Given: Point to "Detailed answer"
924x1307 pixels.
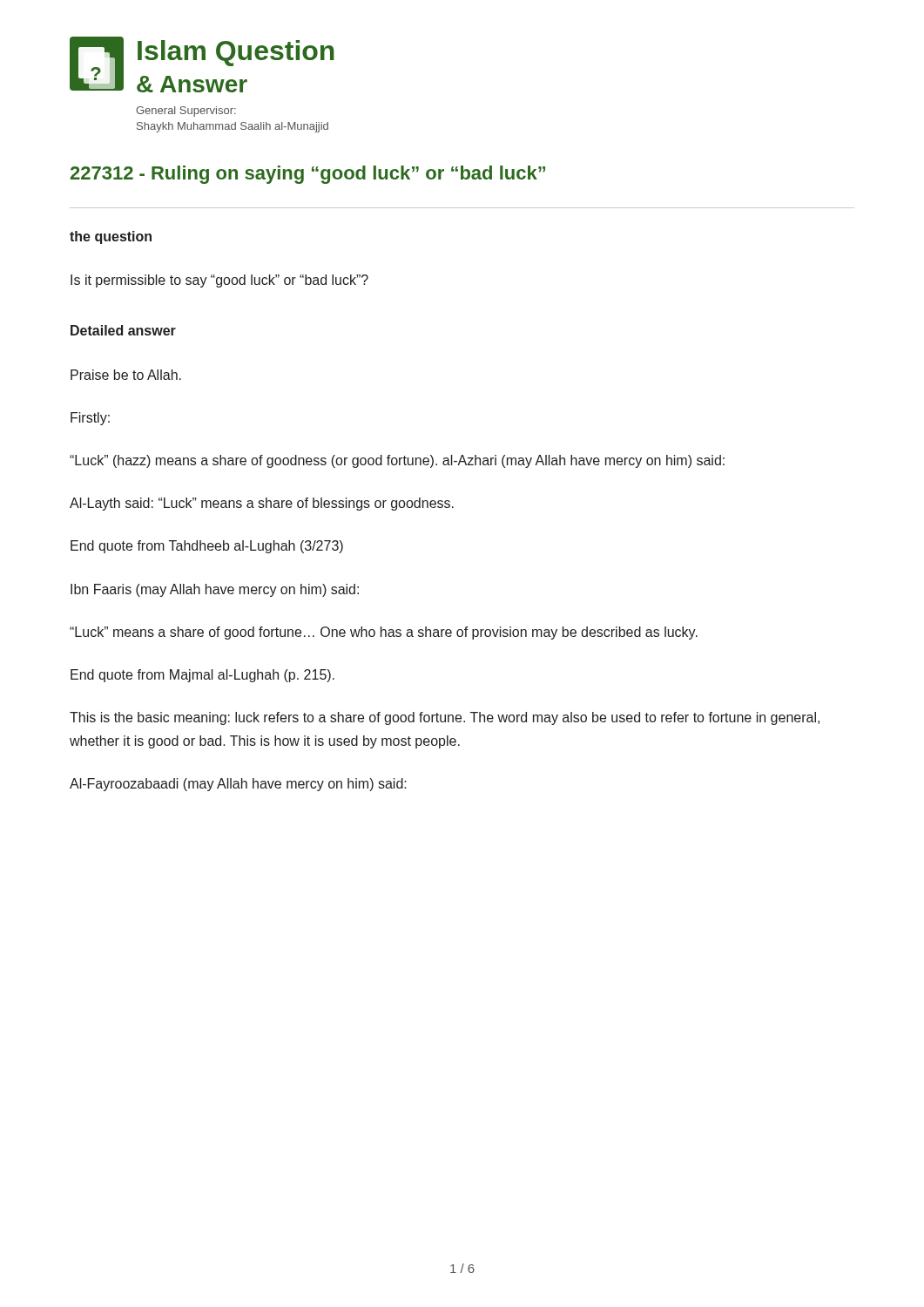Looking at the screenshot, I should click(123, 330).
